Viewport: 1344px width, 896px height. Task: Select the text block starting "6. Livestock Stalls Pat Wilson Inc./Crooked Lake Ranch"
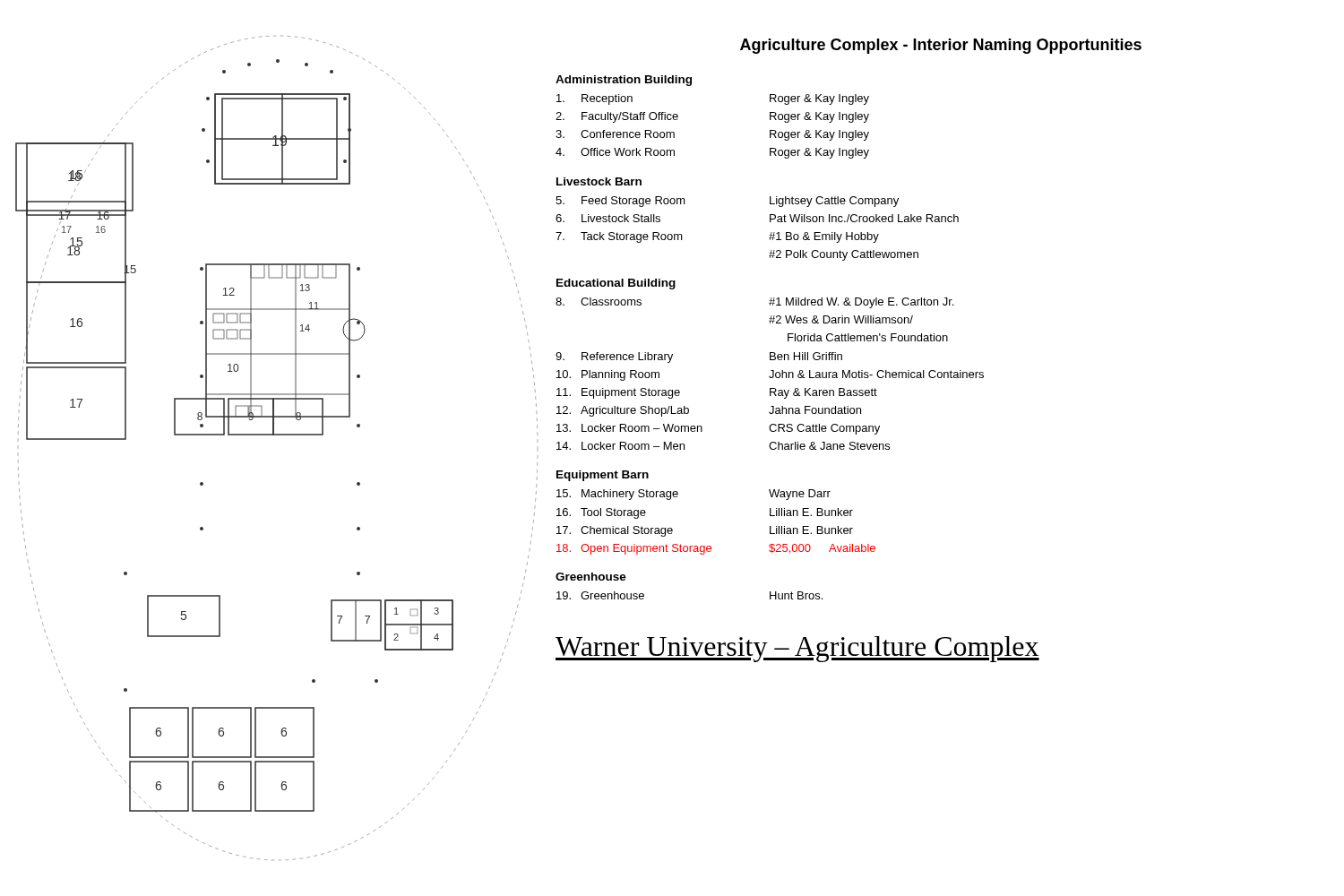click(941, 218)
